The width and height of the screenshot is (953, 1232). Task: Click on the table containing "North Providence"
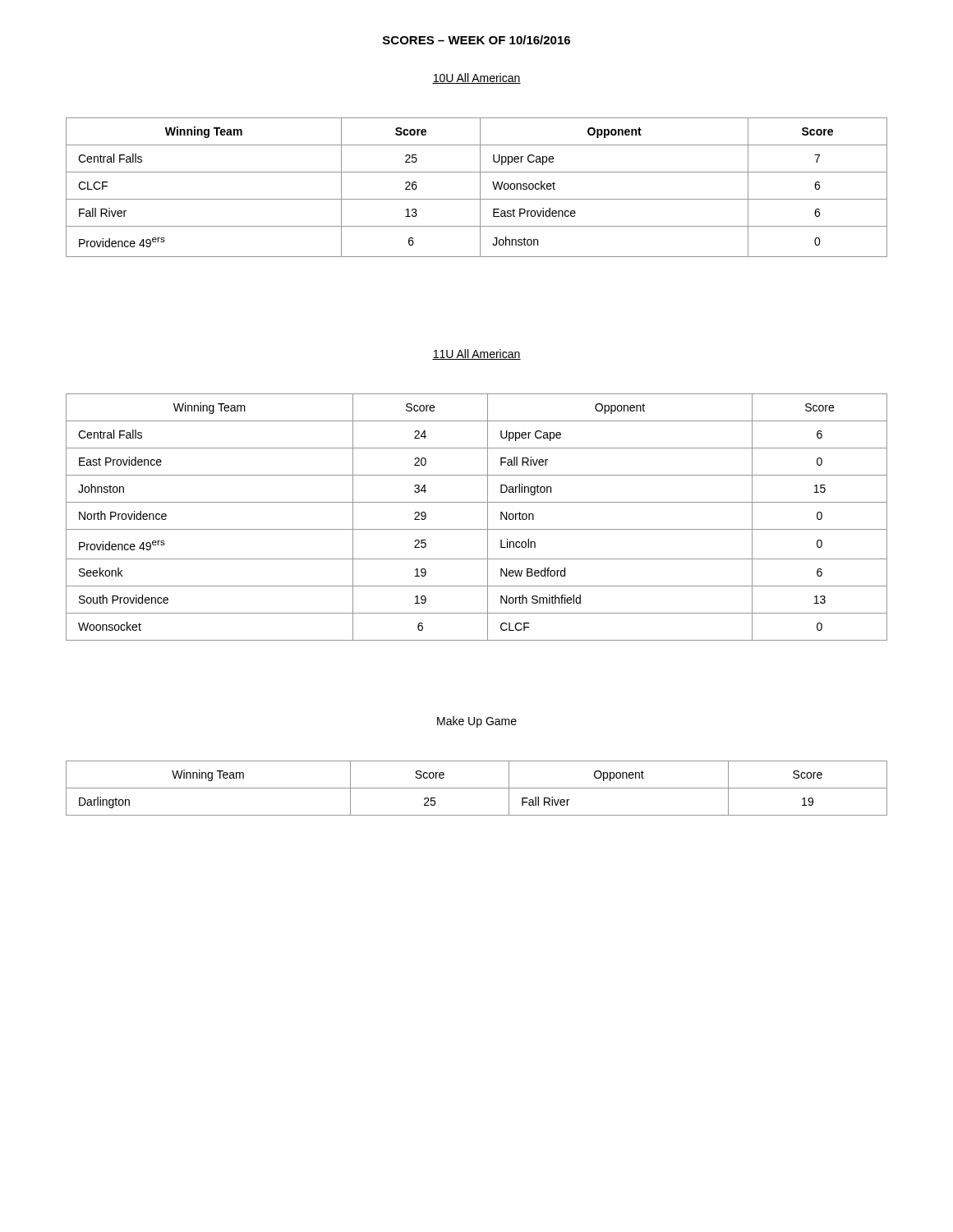[x=476, y=517]
